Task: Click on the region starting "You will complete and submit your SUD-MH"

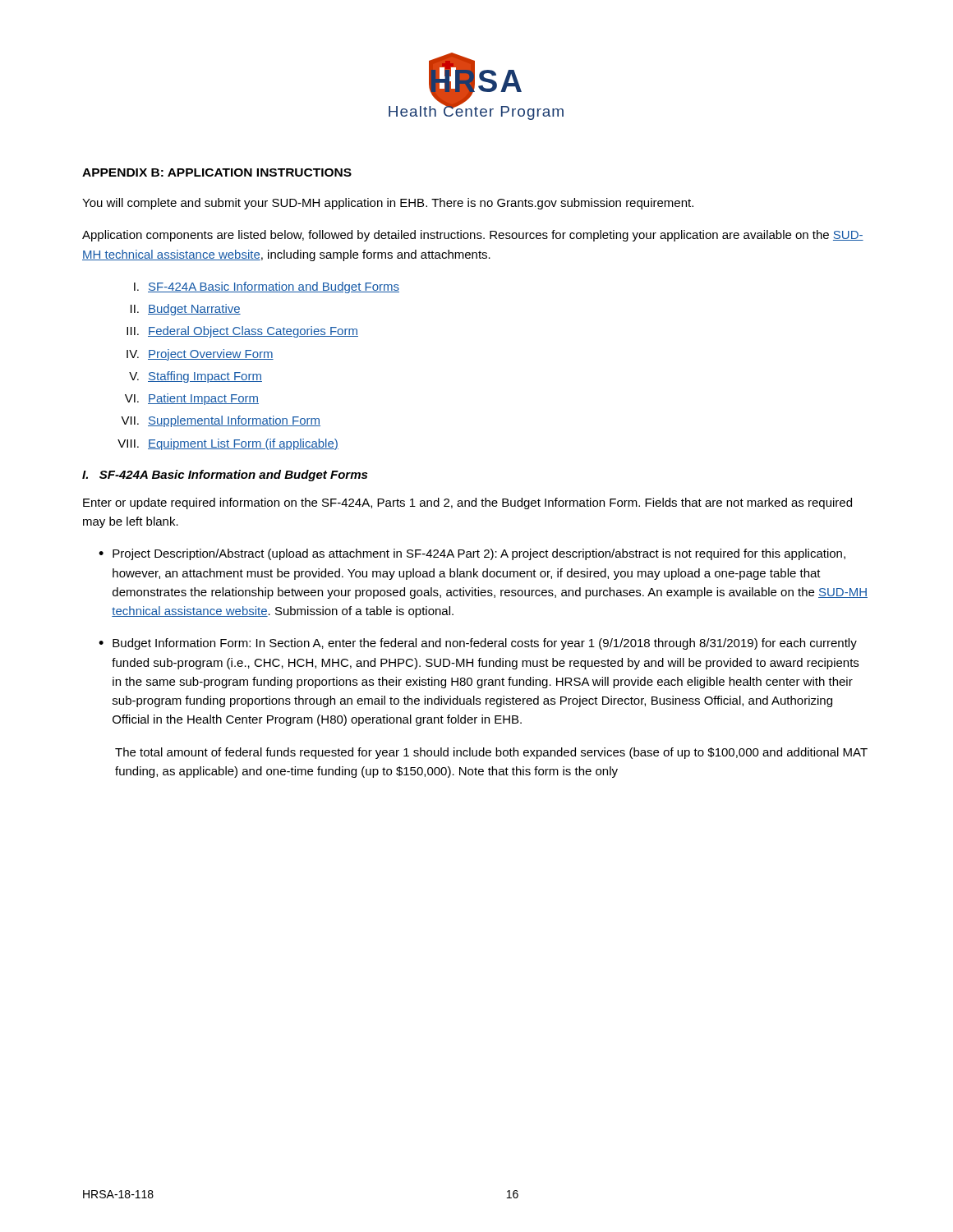Action: [x=388, y=202]
